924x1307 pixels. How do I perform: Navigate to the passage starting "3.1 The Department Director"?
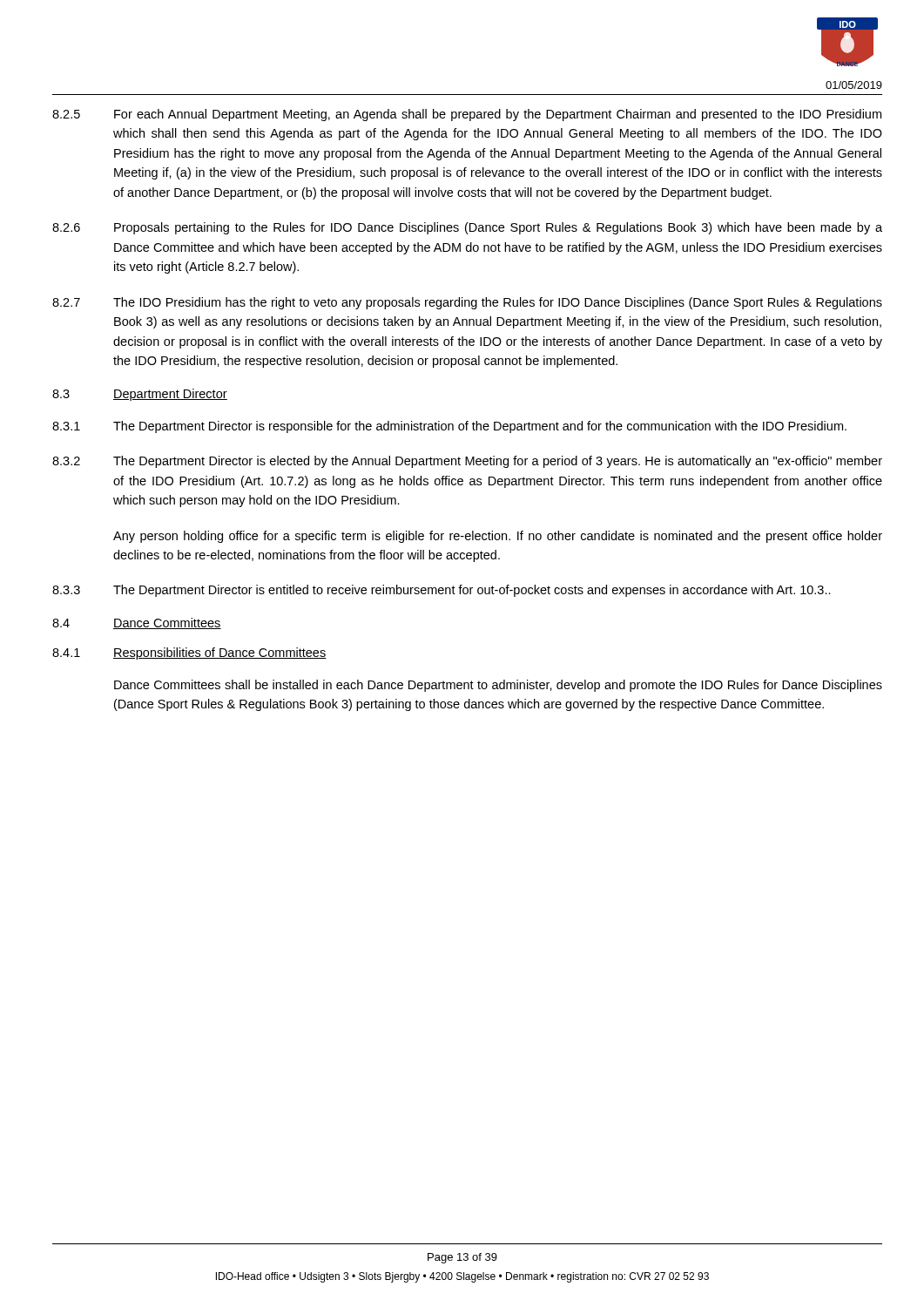(x=467, y=426)
